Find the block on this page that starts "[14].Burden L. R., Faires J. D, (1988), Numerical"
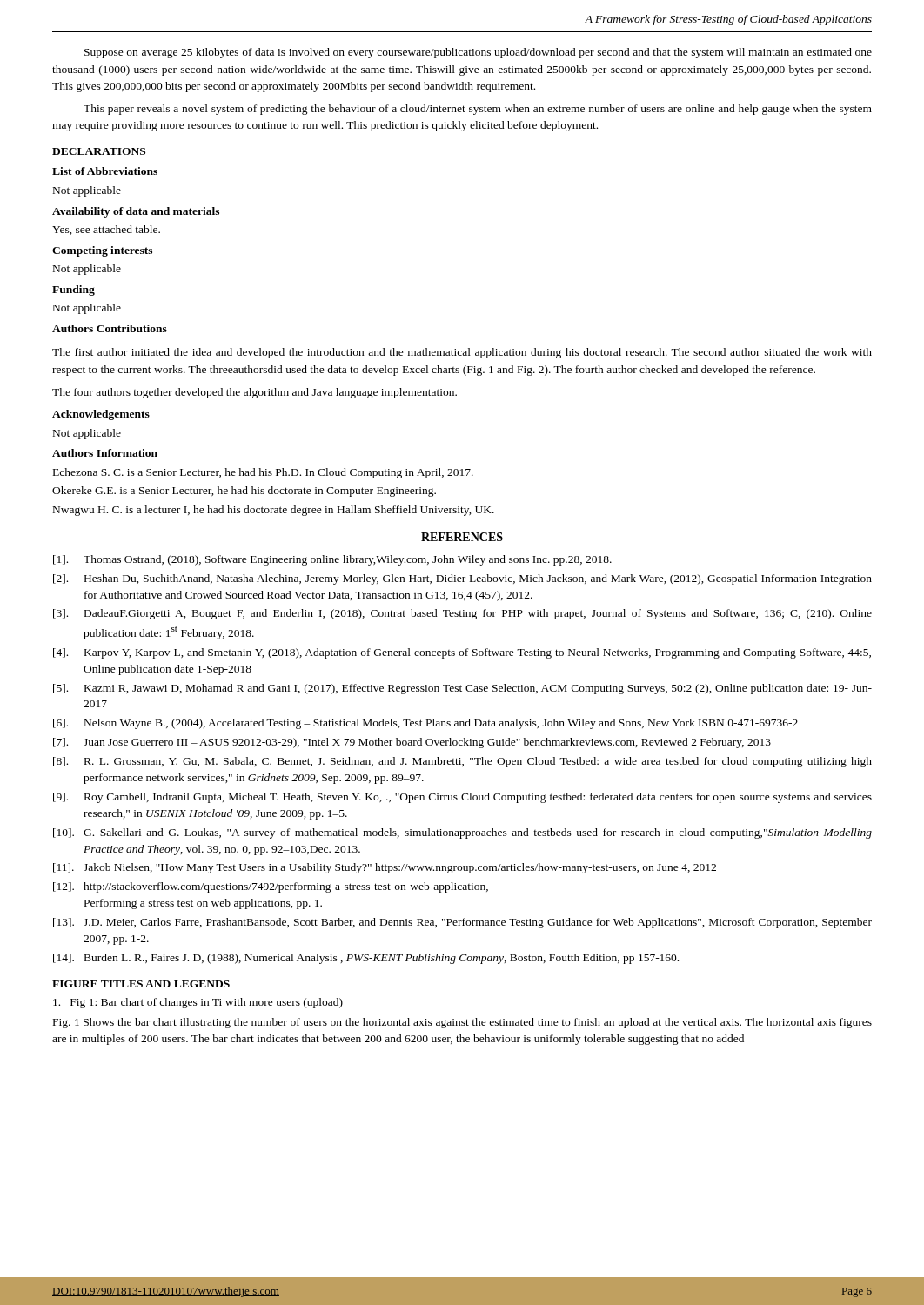This screenshot has width=924, height=1305. (462, 958)
